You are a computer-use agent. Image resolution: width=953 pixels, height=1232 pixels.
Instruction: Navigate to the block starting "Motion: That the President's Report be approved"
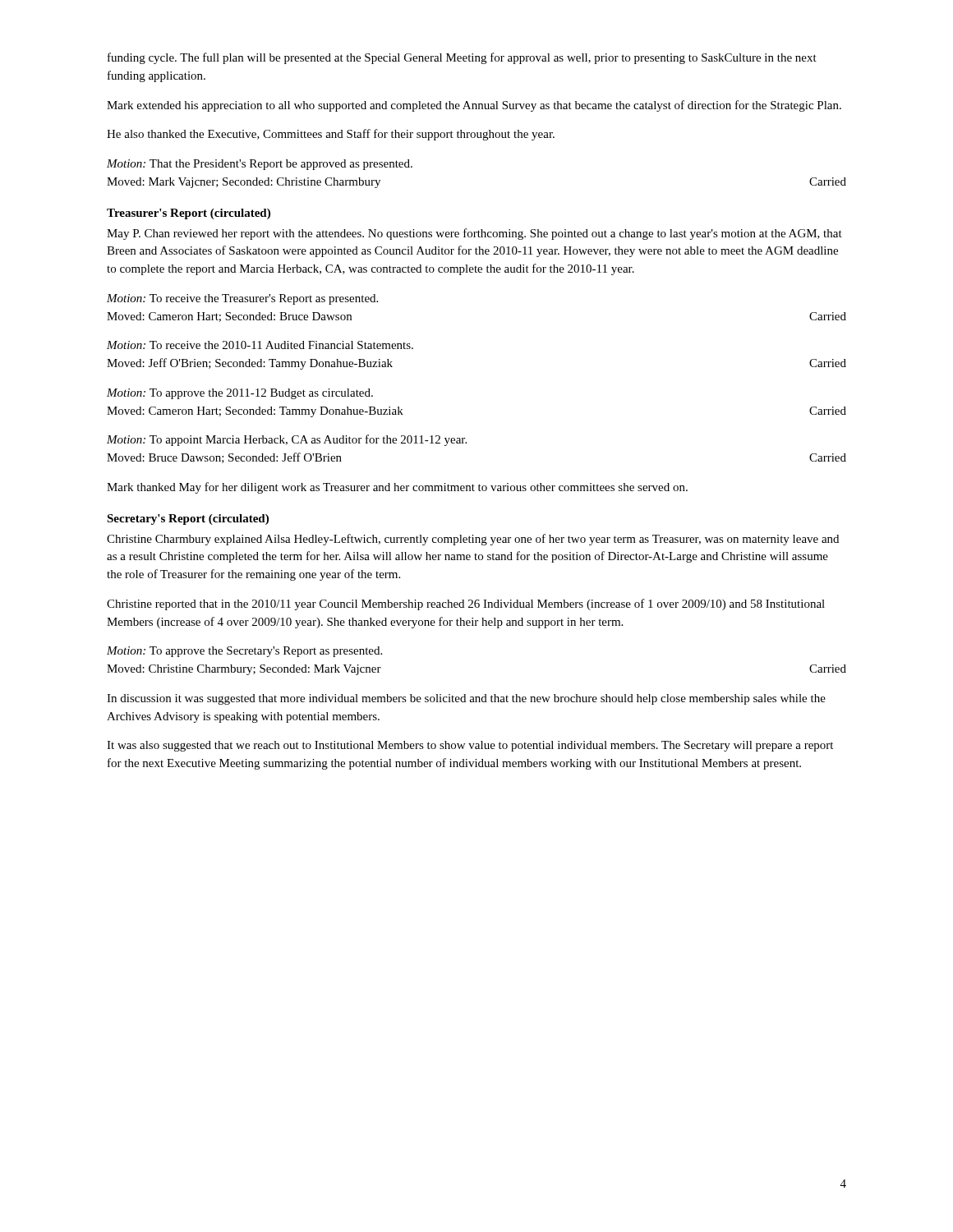(260, 165)
